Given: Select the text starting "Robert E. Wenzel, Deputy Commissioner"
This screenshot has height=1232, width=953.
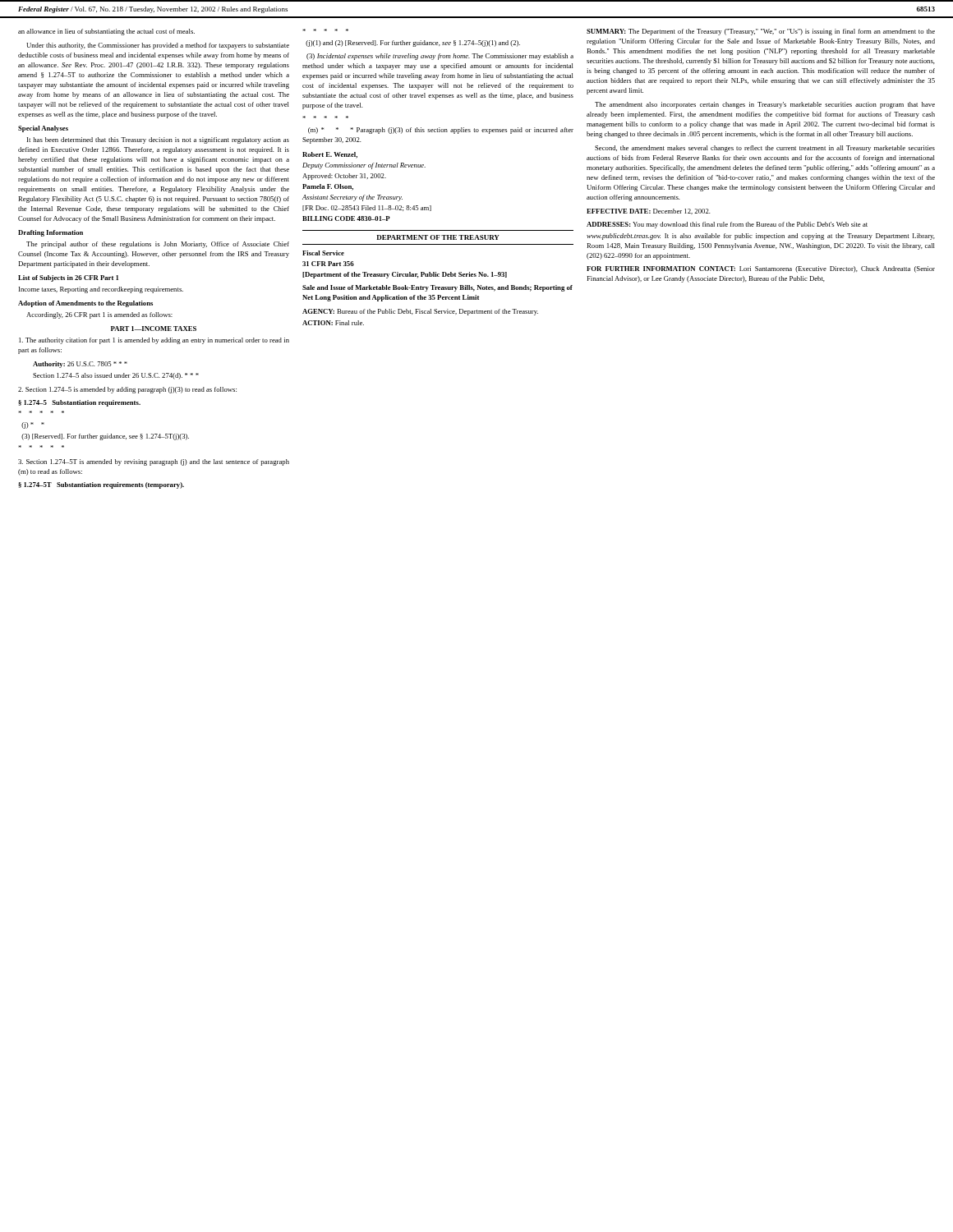Looking at the screenshot, I should 330,155.
